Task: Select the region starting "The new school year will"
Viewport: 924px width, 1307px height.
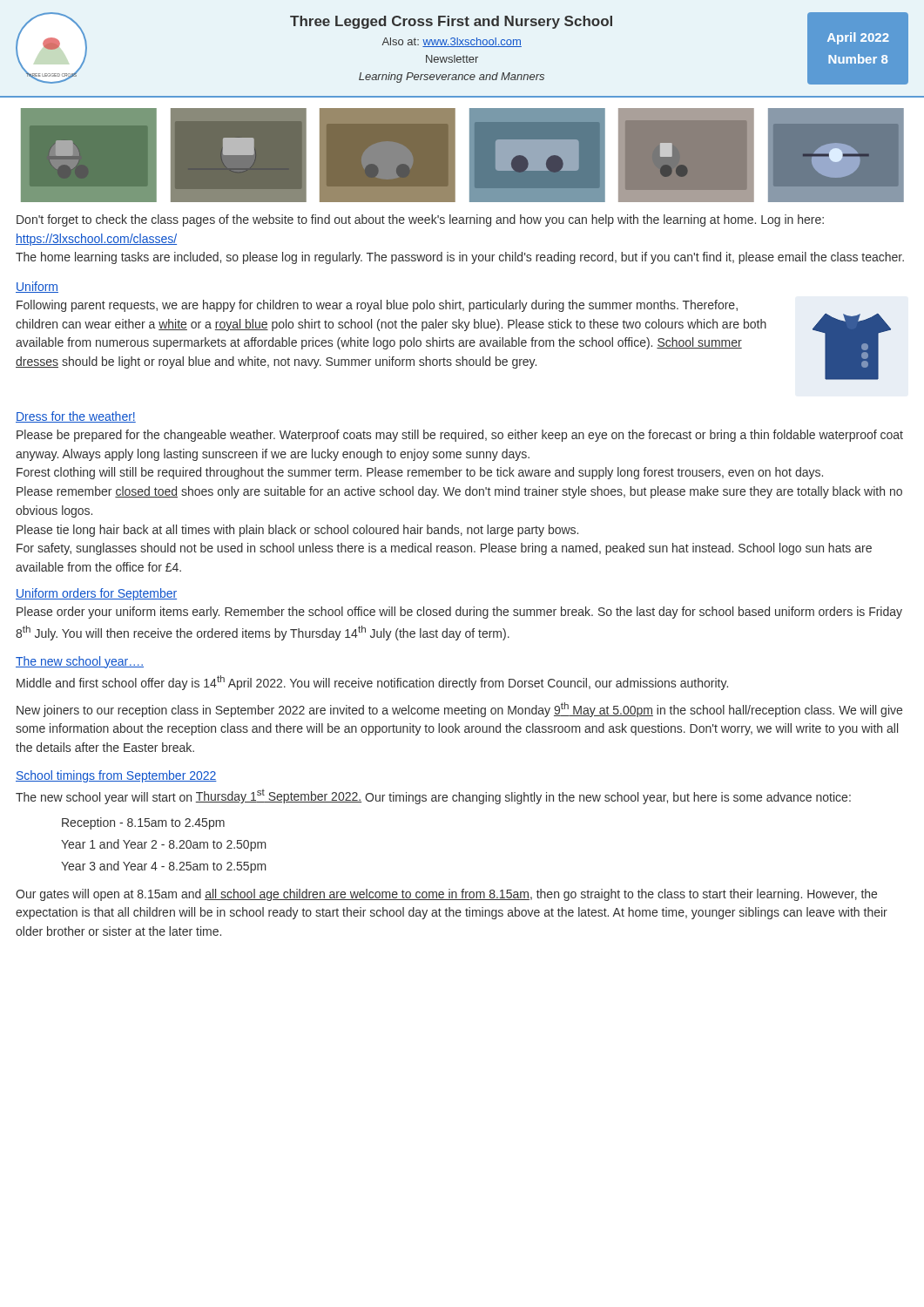Action: [x=434, y=795]
